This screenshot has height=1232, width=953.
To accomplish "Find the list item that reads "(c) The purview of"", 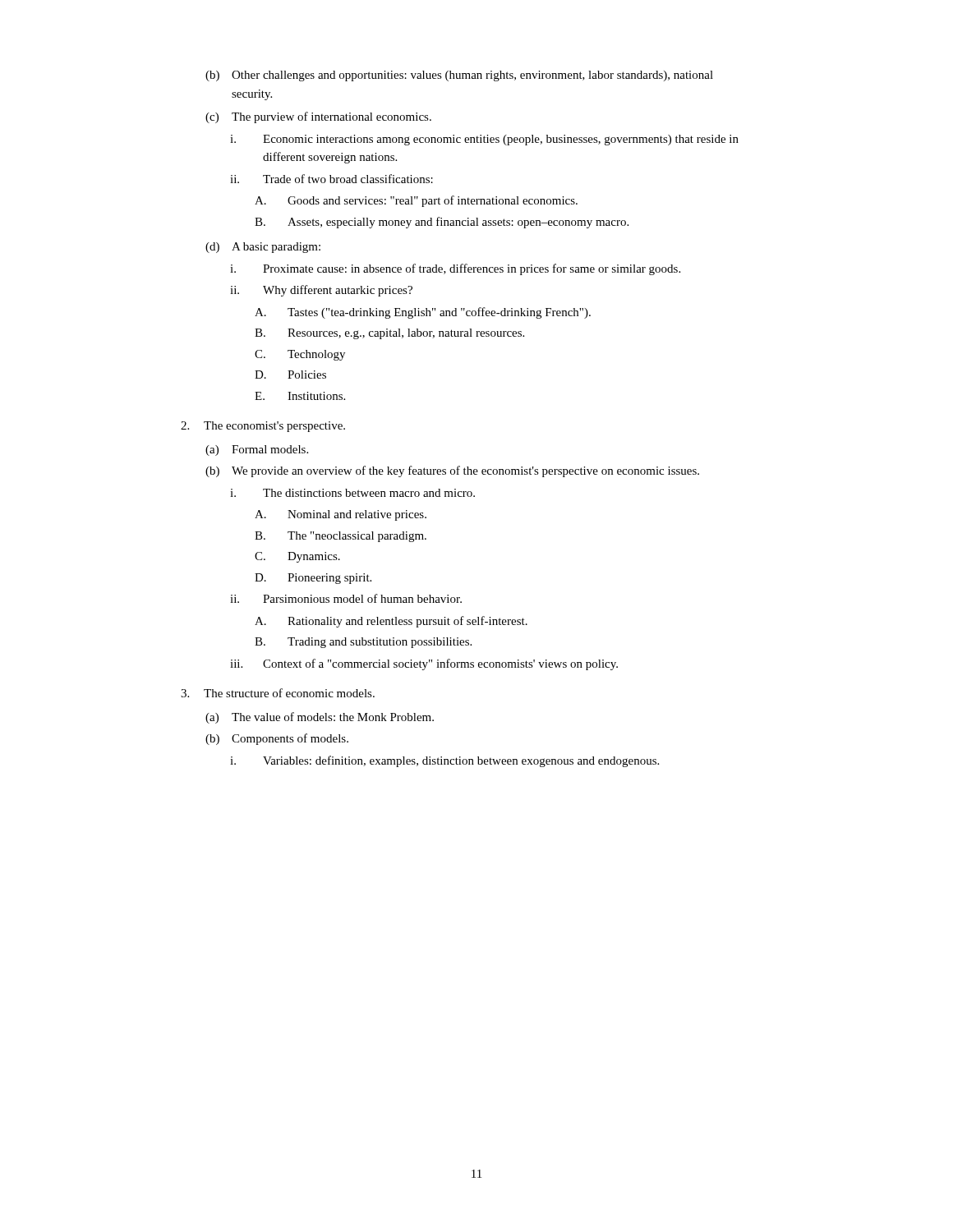I will [318, 117].
